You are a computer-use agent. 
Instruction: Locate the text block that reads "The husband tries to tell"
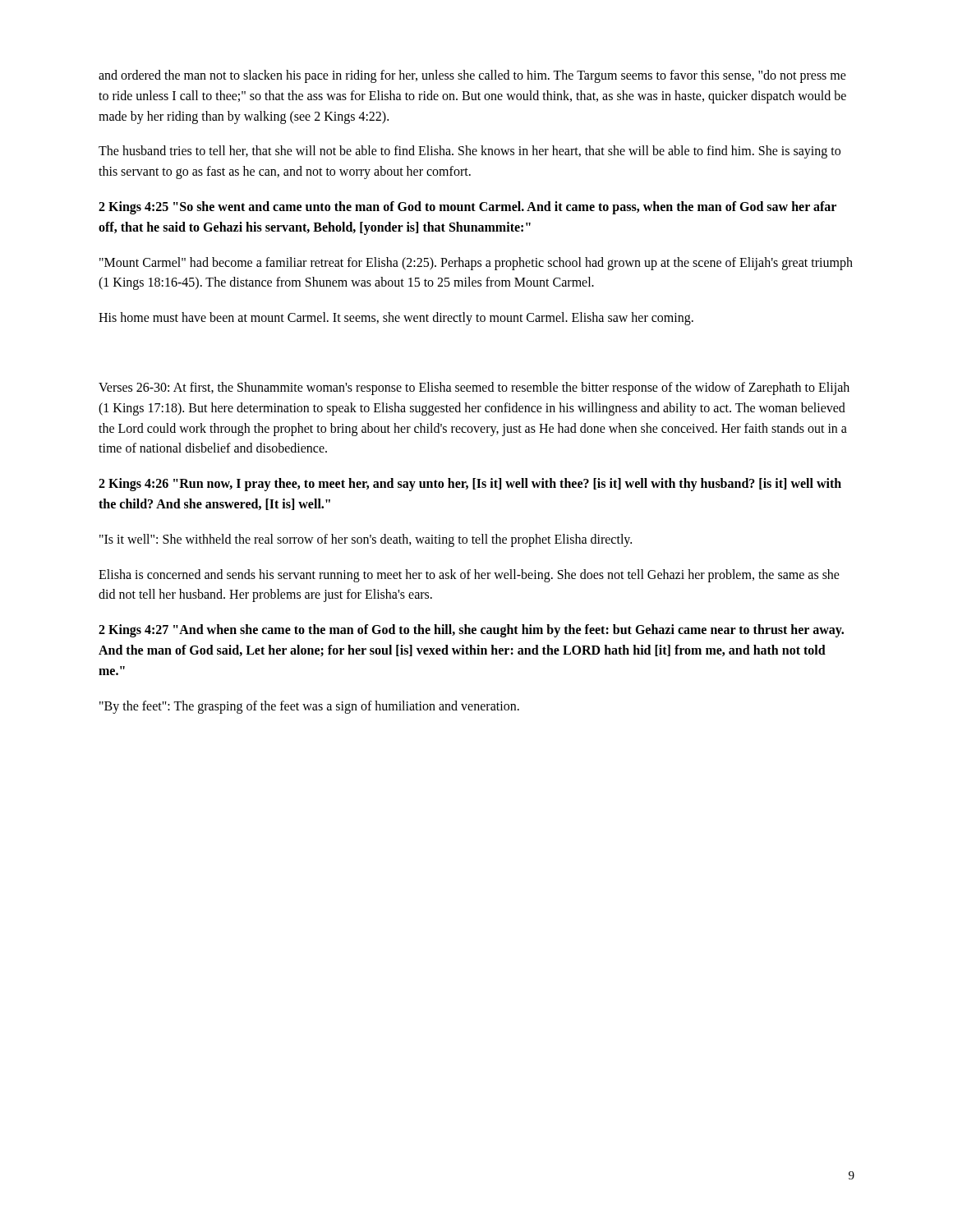pos(470,161)
